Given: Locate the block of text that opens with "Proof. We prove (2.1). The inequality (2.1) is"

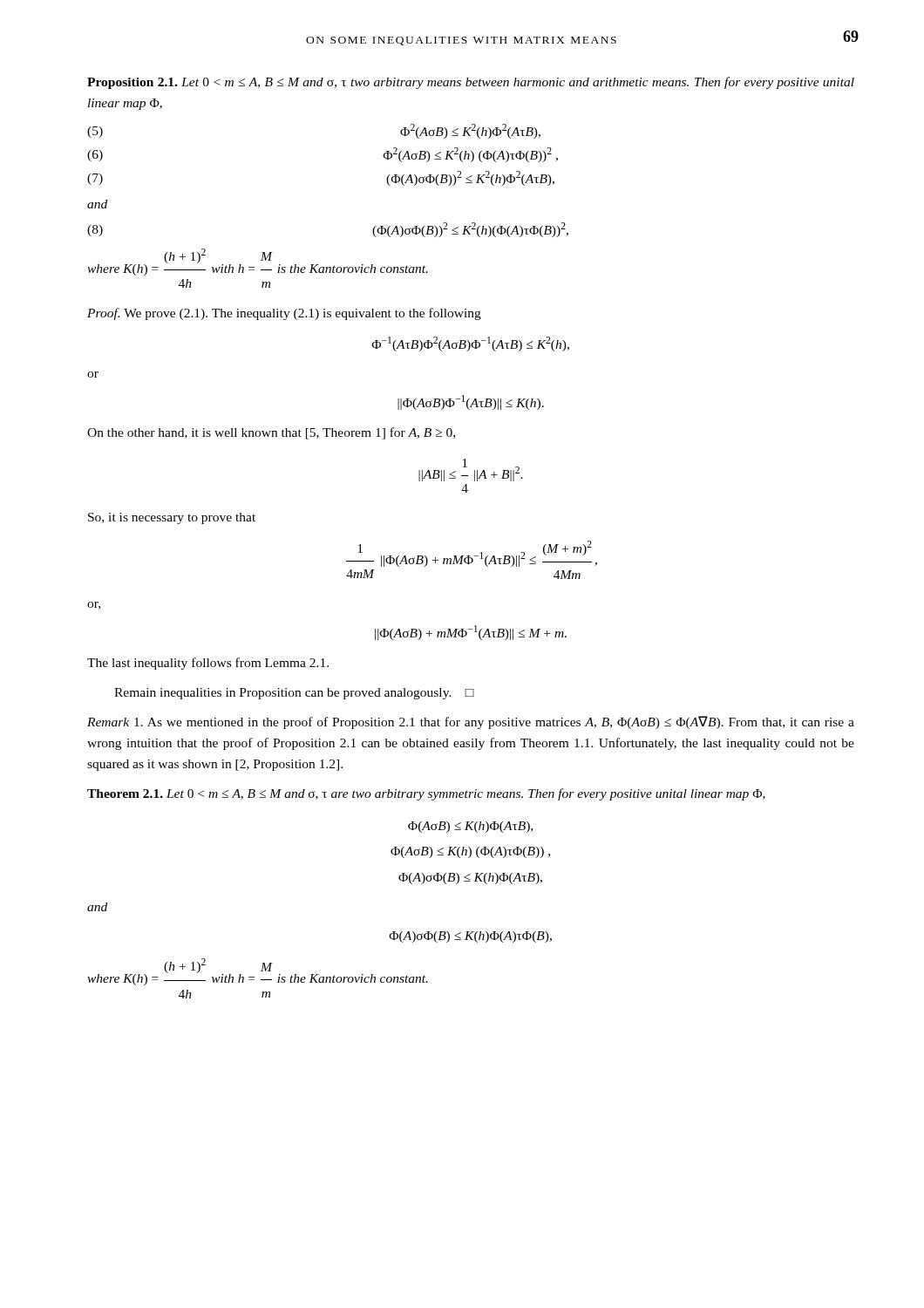Looking at the screenshot, I should 284,312.
